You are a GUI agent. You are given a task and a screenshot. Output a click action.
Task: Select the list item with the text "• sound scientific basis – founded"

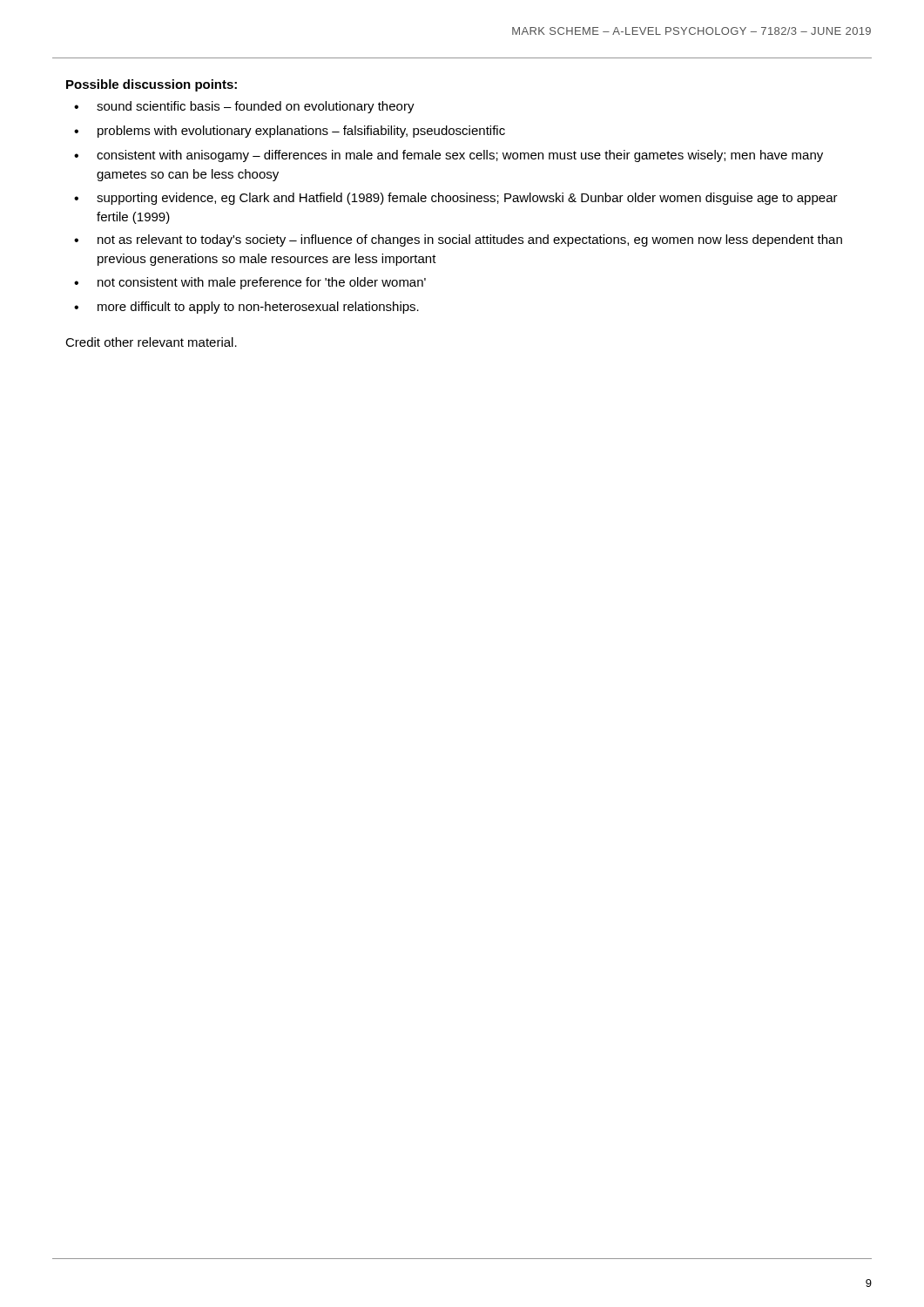pos(244,107)
